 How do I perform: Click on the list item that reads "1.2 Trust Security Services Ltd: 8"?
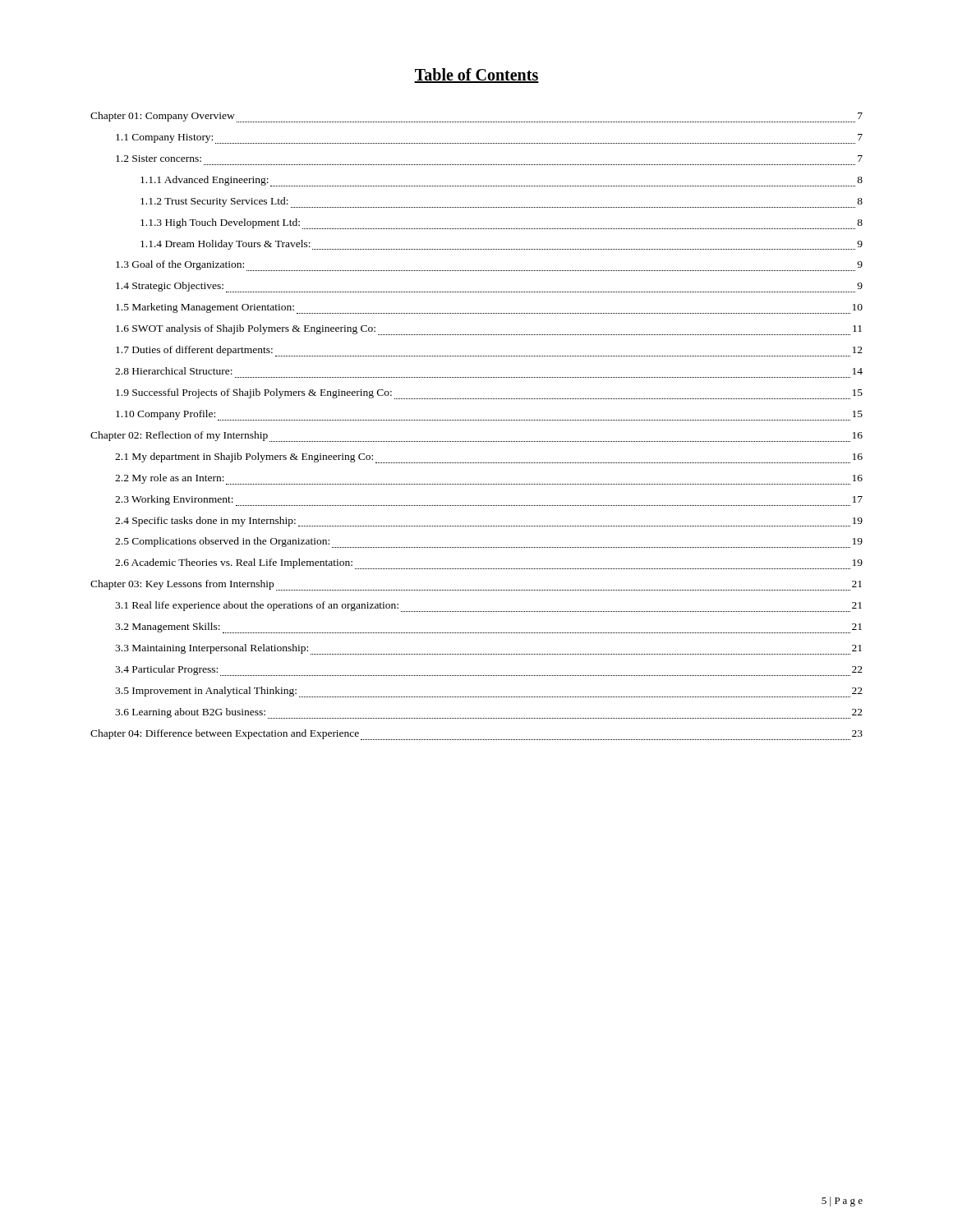pos(501,201)
